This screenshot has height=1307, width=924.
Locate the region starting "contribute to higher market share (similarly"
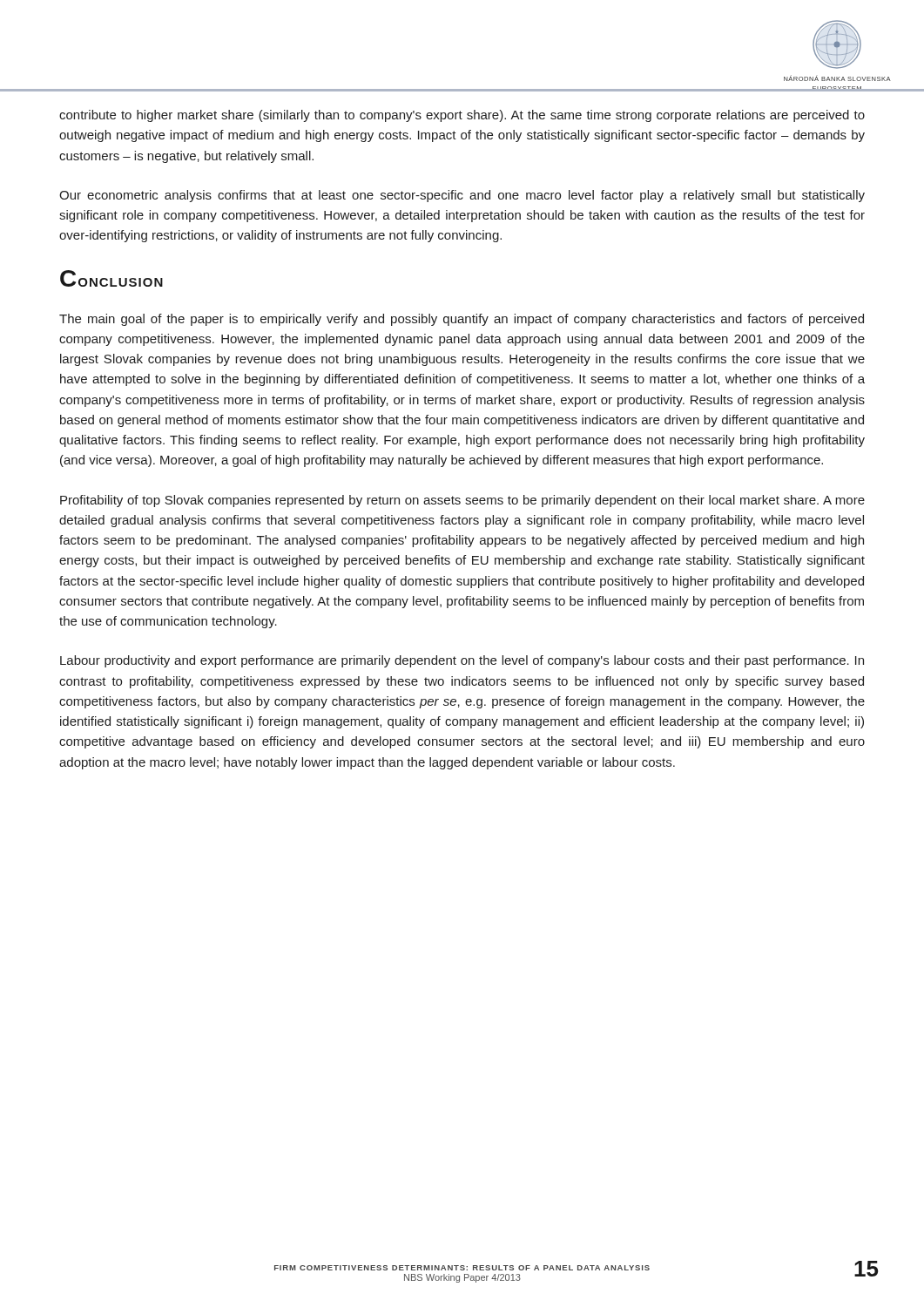pos(462,135)
